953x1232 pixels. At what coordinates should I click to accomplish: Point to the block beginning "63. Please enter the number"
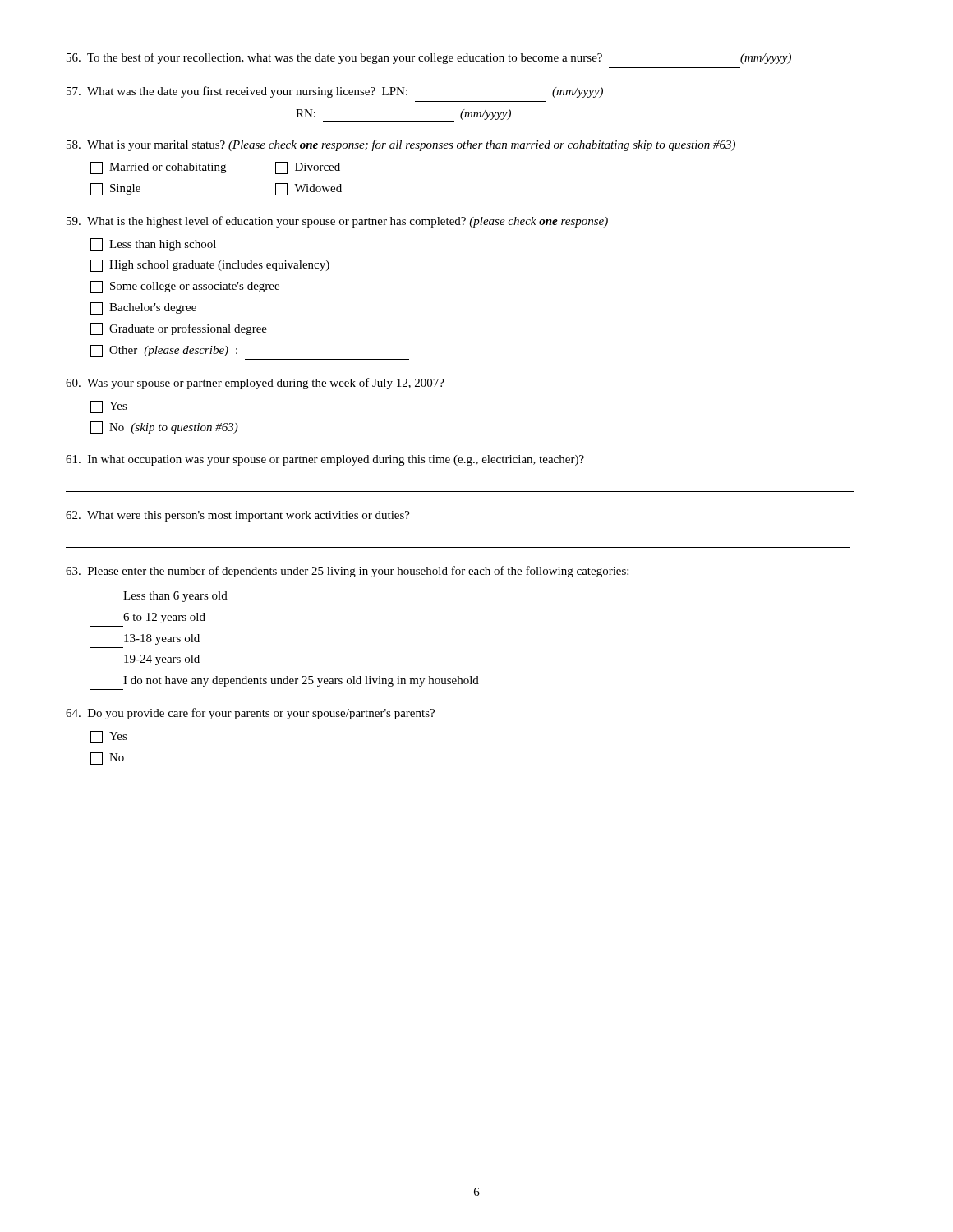(347, 572)
